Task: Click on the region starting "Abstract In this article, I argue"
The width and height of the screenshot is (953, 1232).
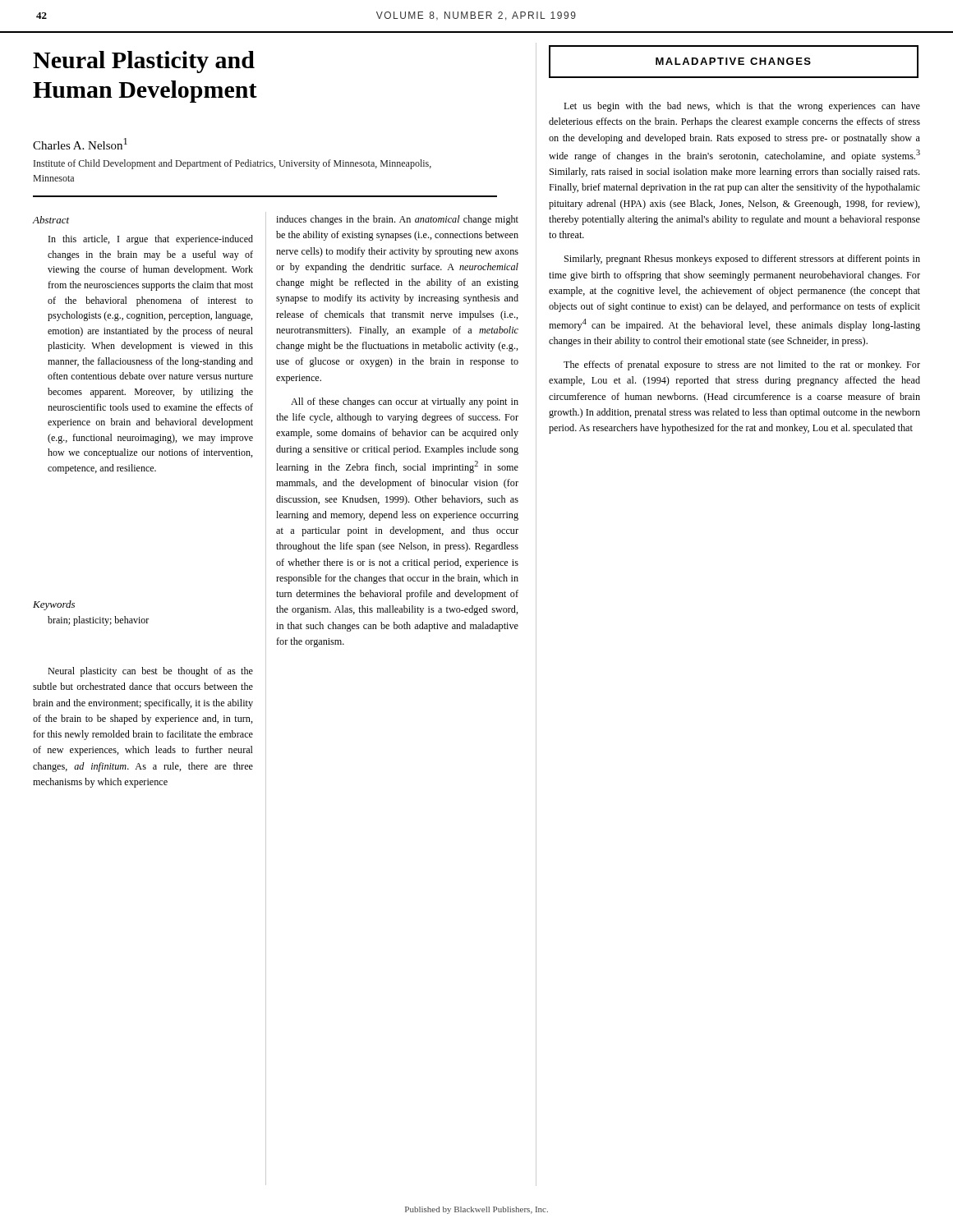Action: pos(143,344)
